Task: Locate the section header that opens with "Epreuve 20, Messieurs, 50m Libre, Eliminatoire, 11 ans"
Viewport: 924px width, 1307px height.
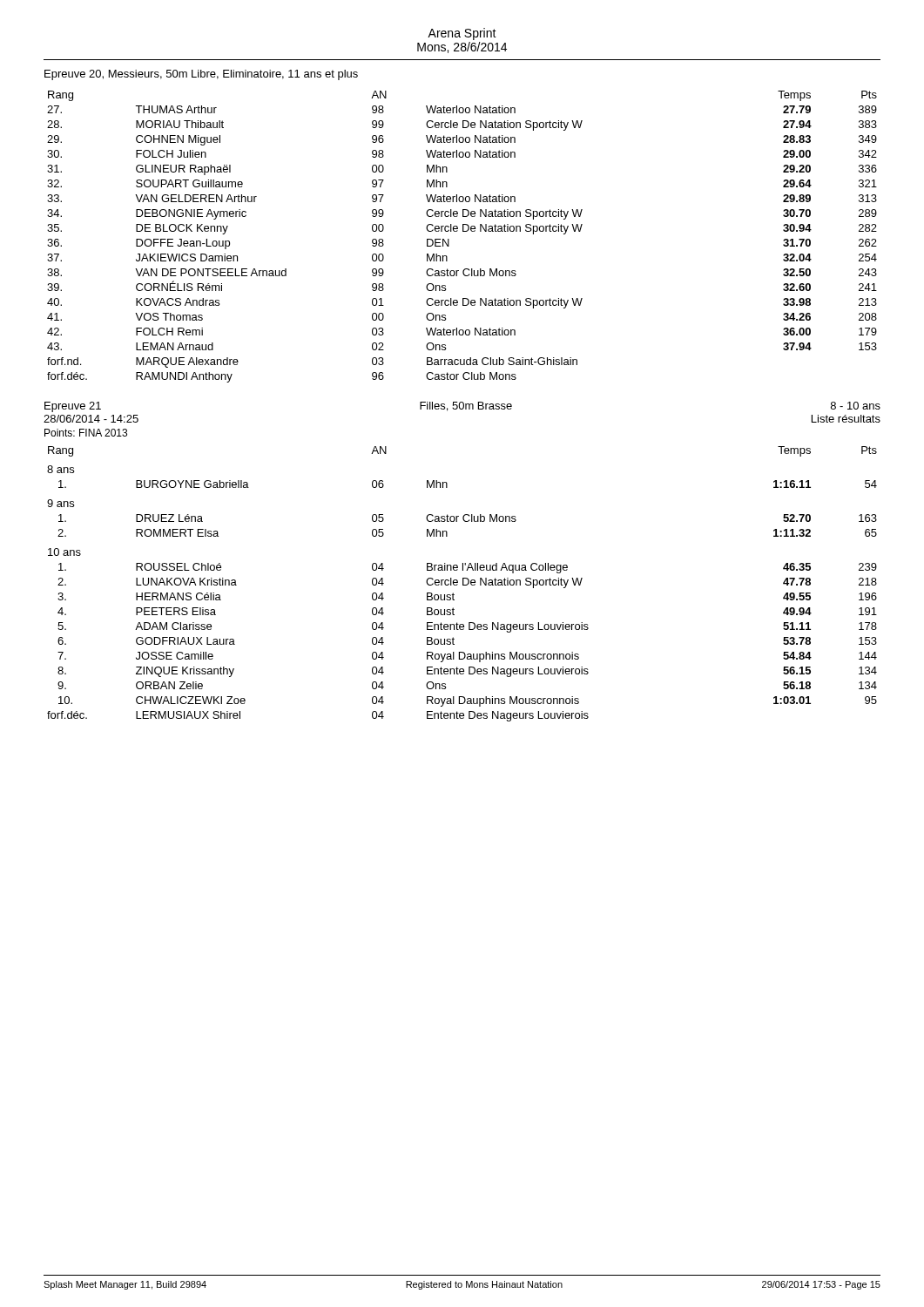Action: (x=201, y=74)
